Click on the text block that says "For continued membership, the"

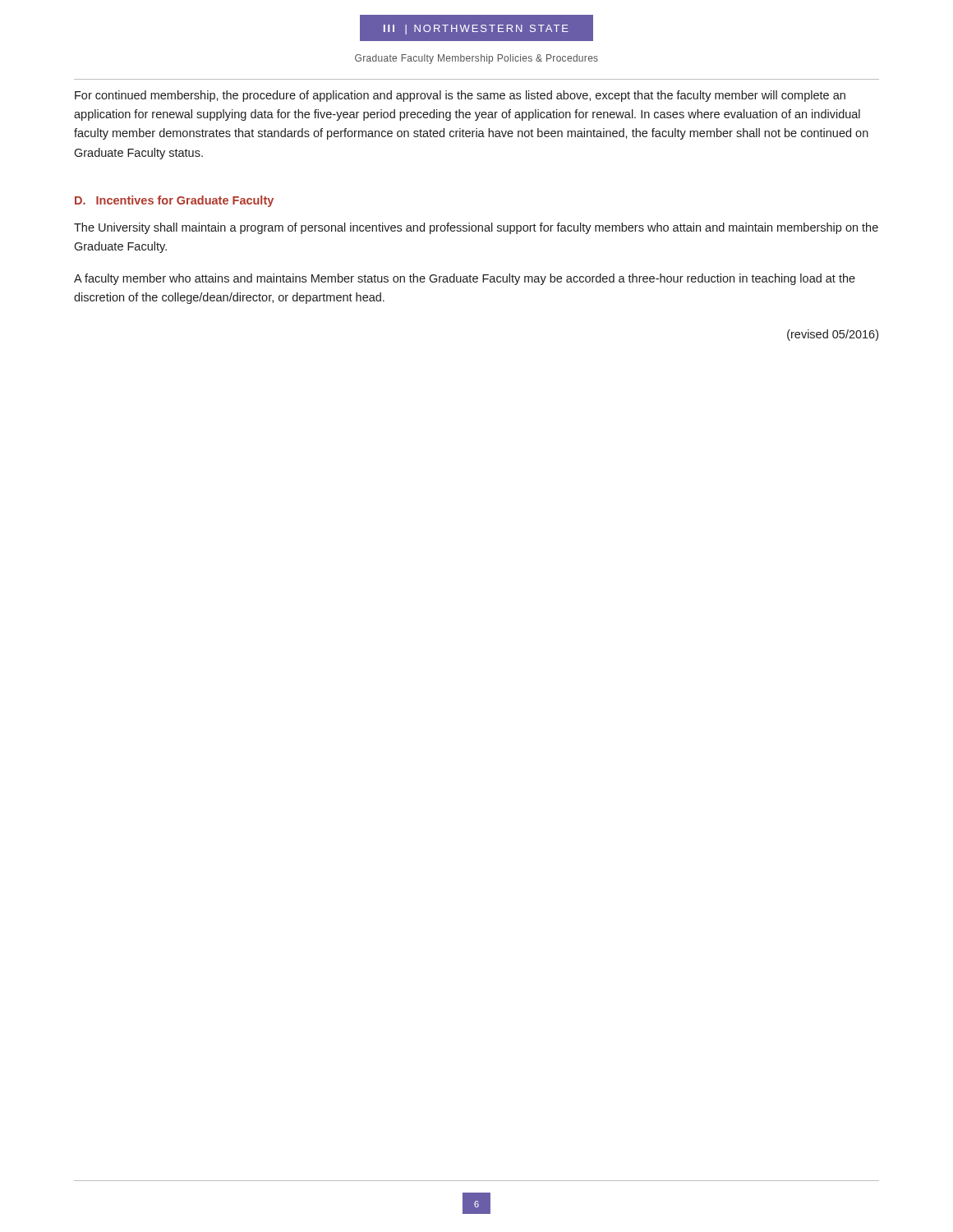coord(471,124)
